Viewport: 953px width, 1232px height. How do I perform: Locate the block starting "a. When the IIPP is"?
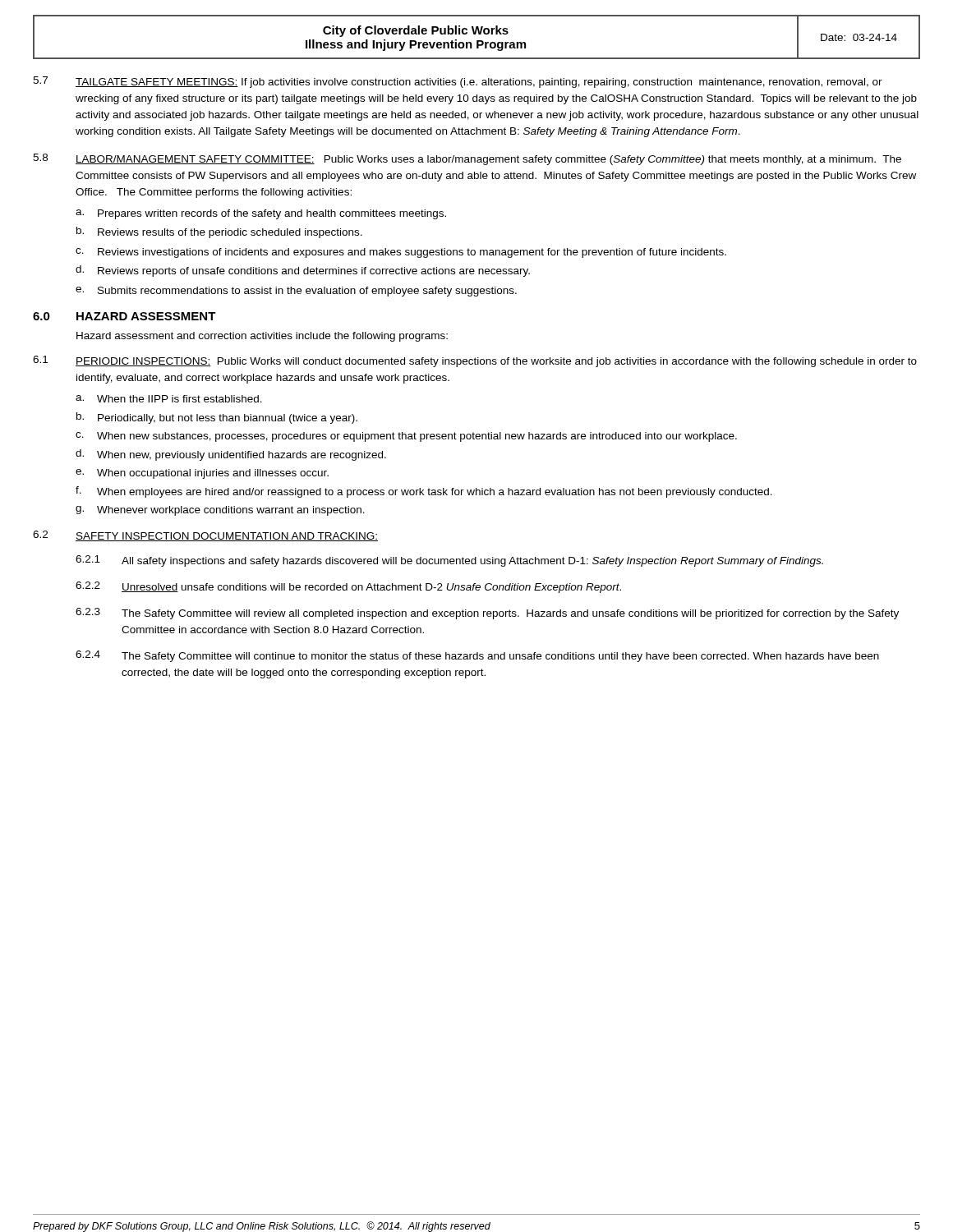point(169,399)
